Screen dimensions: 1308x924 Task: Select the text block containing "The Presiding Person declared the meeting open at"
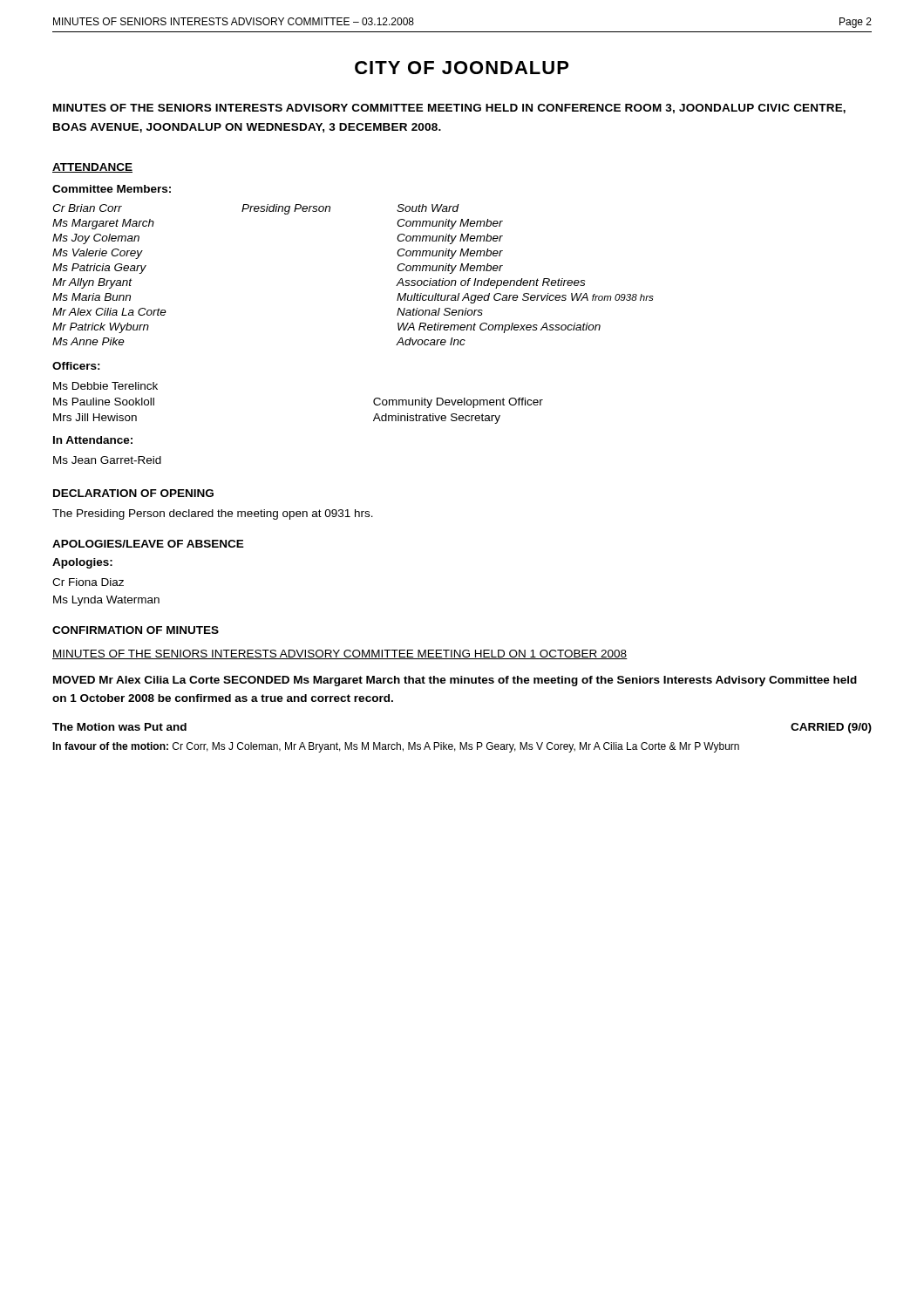click(213, 513)
